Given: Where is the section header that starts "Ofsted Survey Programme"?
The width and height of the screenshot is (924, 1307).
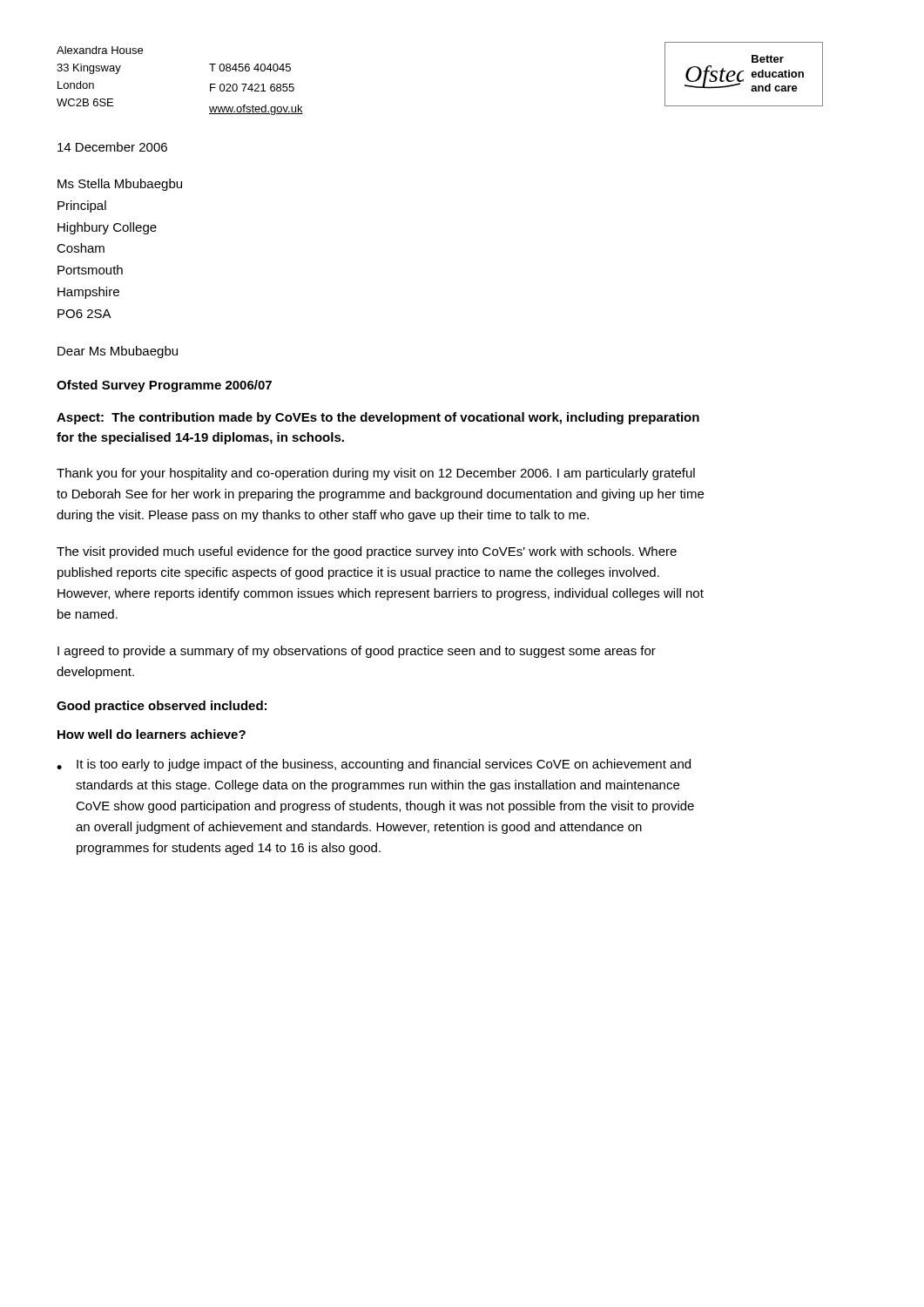Looking at the screenshot, I should [x=164, y=385].
